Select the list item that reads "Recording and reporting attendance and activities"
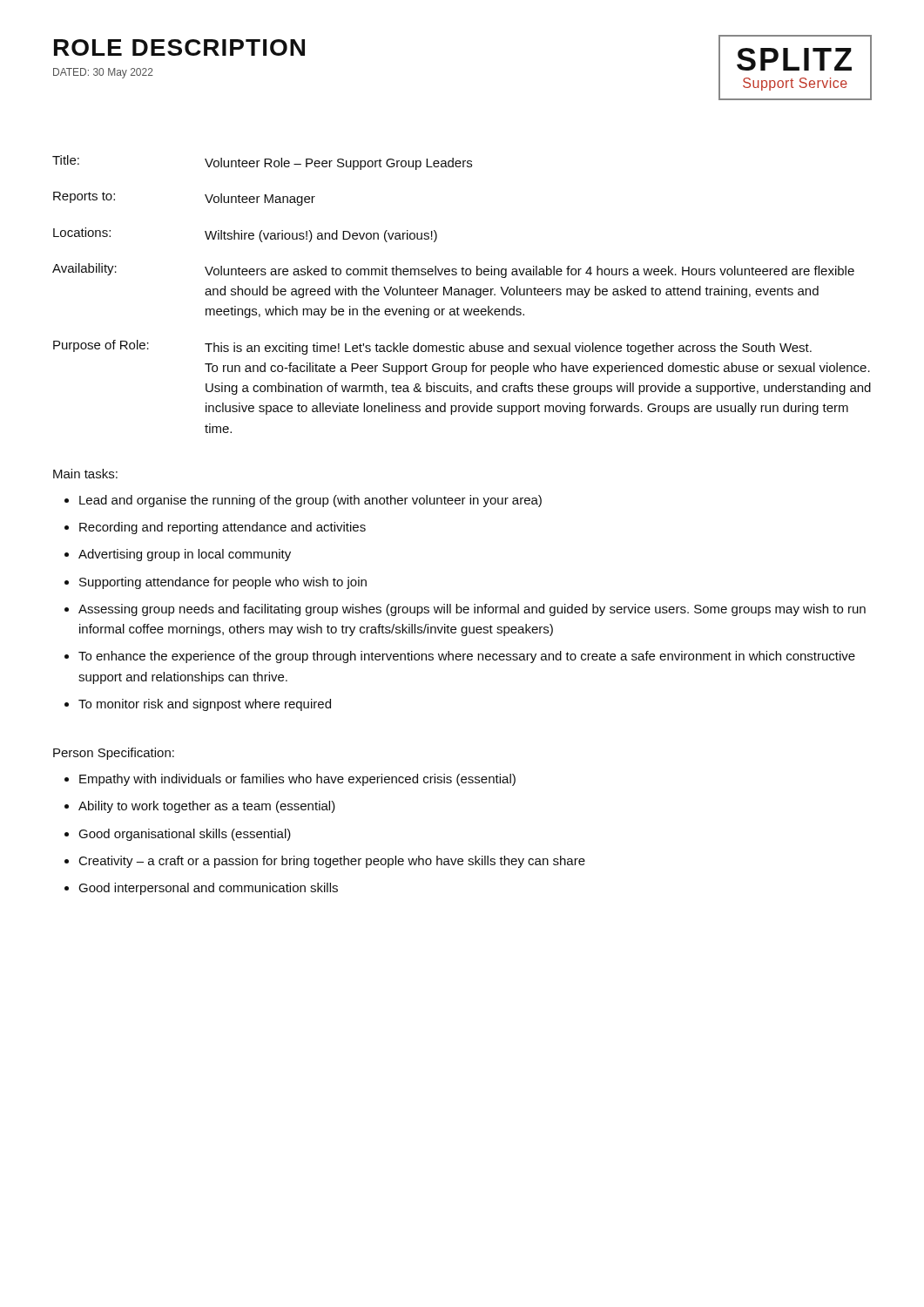This screenshot has width=924, height=1307. tap(222, 527)
